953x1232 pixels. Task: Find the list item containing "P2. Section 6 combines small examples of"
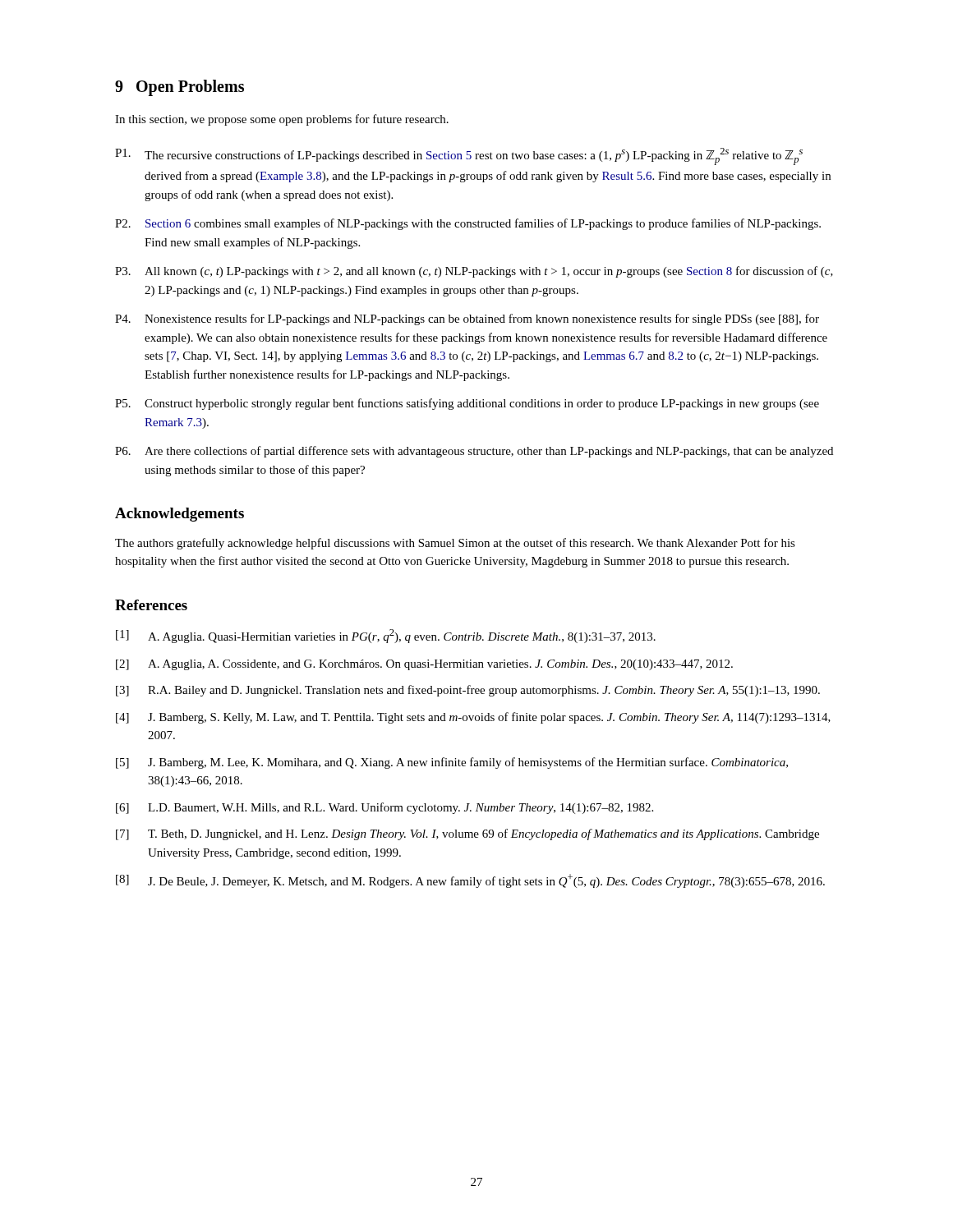coord(476,233)
